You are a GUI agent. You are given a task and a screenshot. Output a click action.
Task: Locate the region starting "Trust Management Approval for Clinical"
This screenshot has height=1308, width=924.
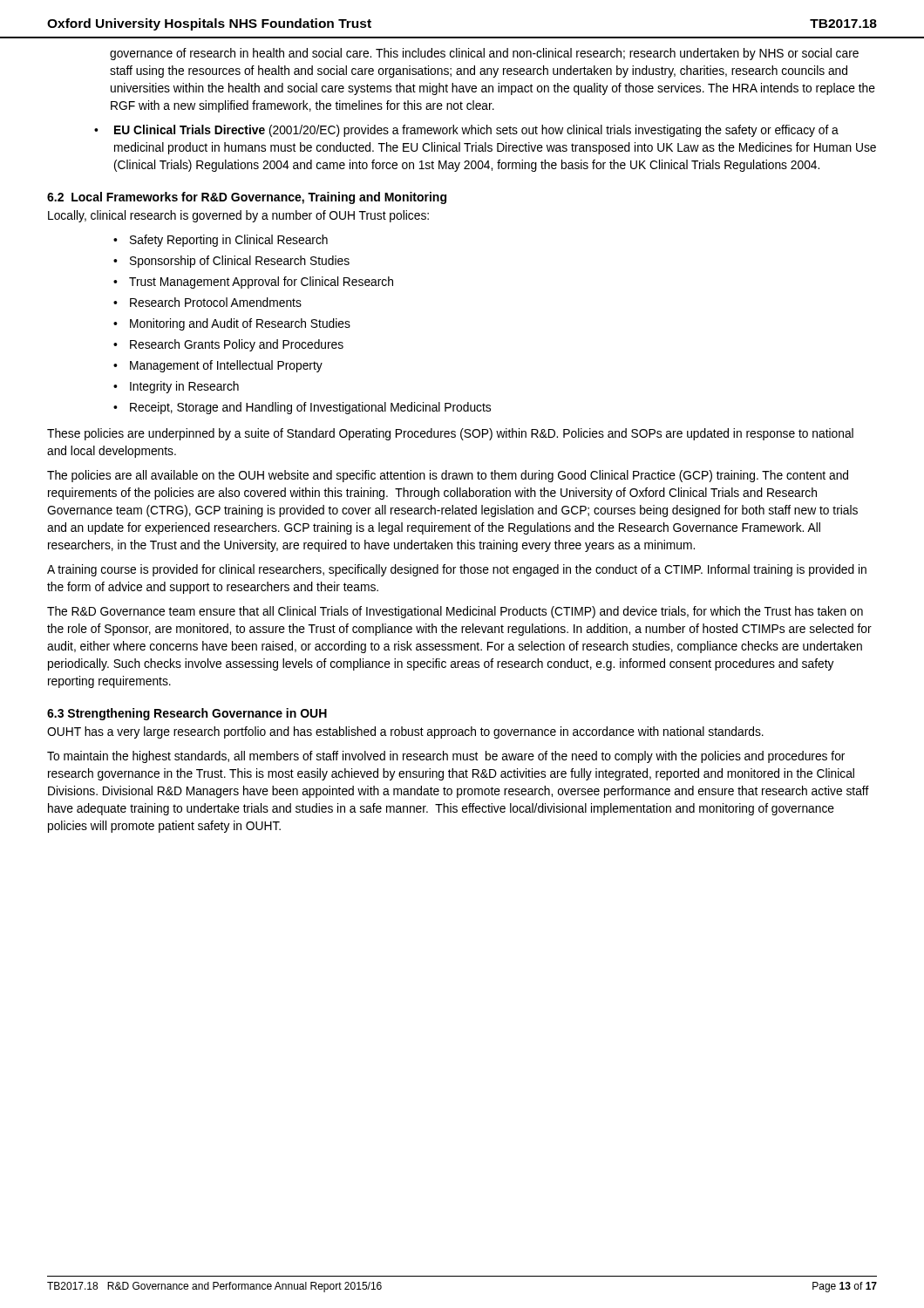click(261, 282)
